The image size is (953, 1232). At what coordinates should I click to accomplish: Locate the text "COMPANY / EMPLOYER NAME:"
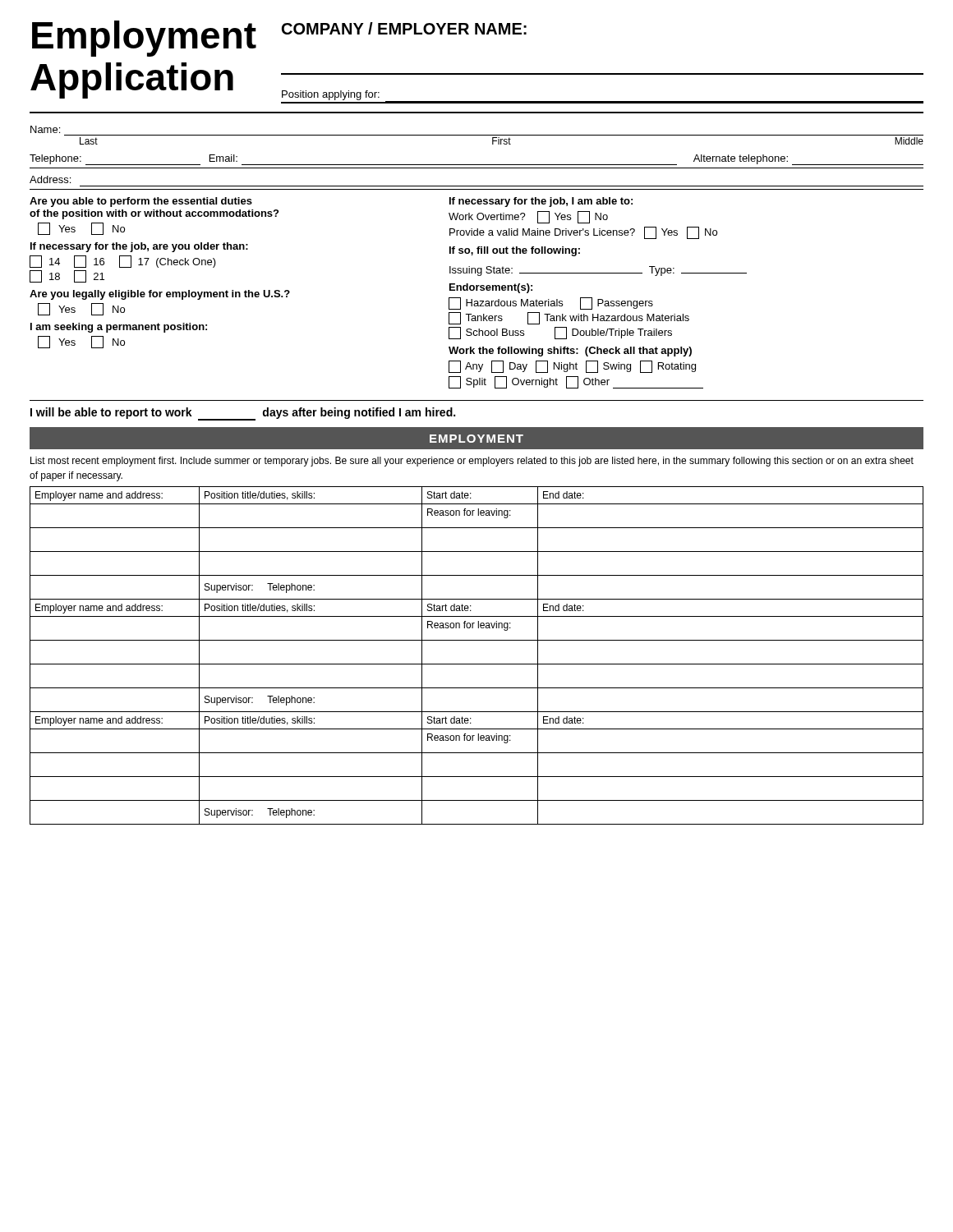404,27
